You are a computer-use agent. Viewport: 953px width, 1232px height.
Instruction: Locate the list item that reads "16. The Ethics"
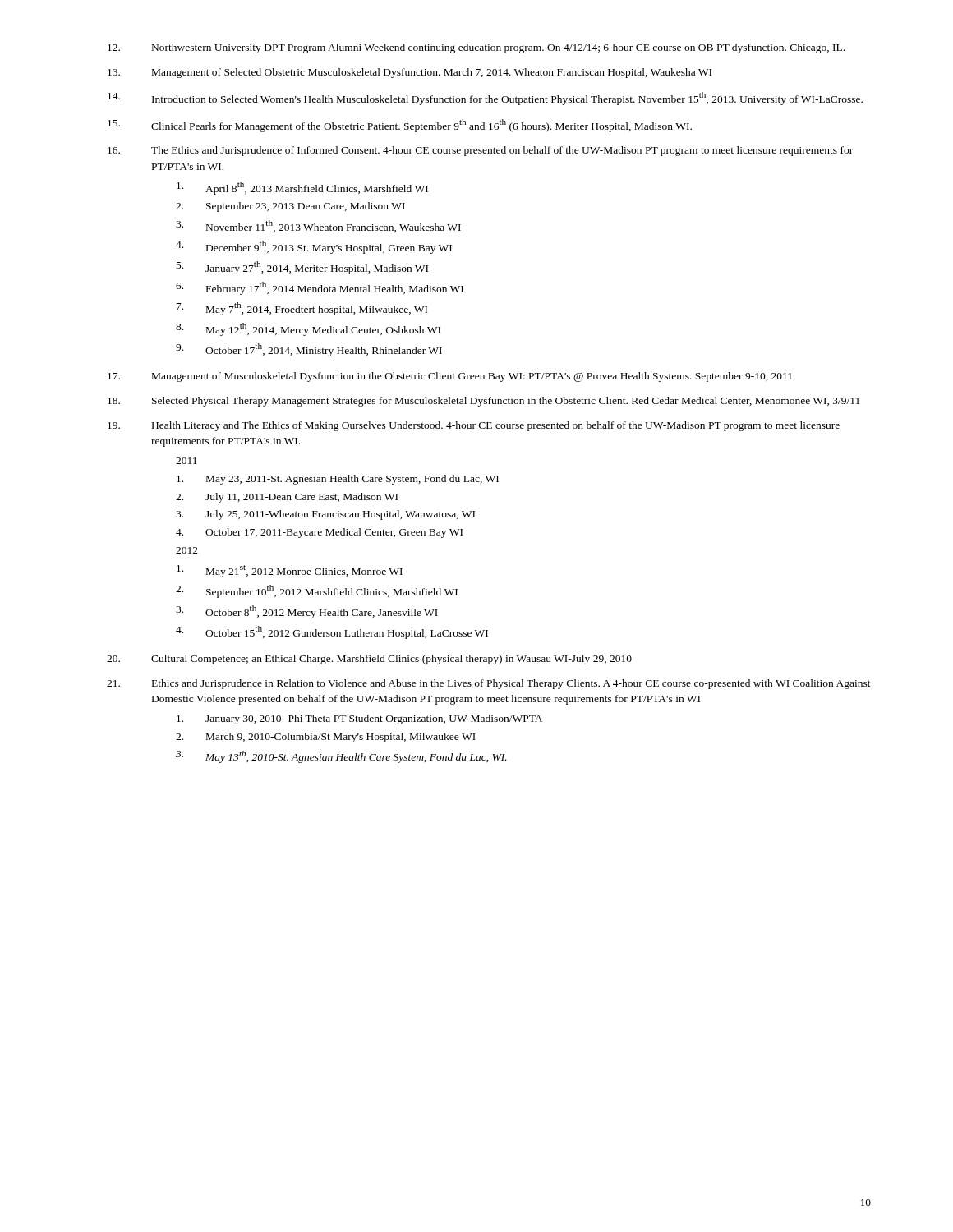click(480, 151)
